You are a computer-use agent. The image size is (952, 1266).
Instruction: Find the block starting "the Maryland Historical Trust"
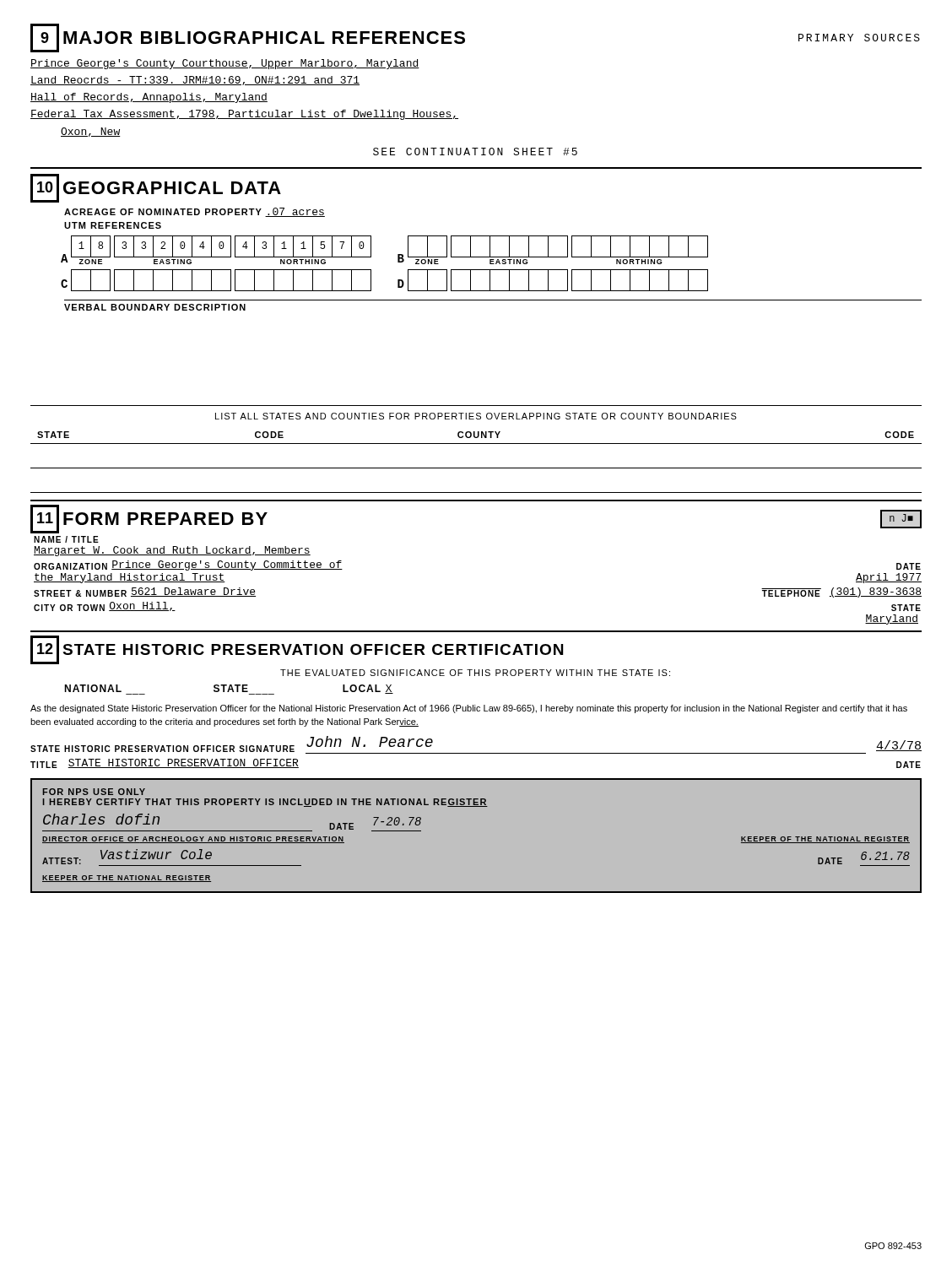tap(129, 577)
